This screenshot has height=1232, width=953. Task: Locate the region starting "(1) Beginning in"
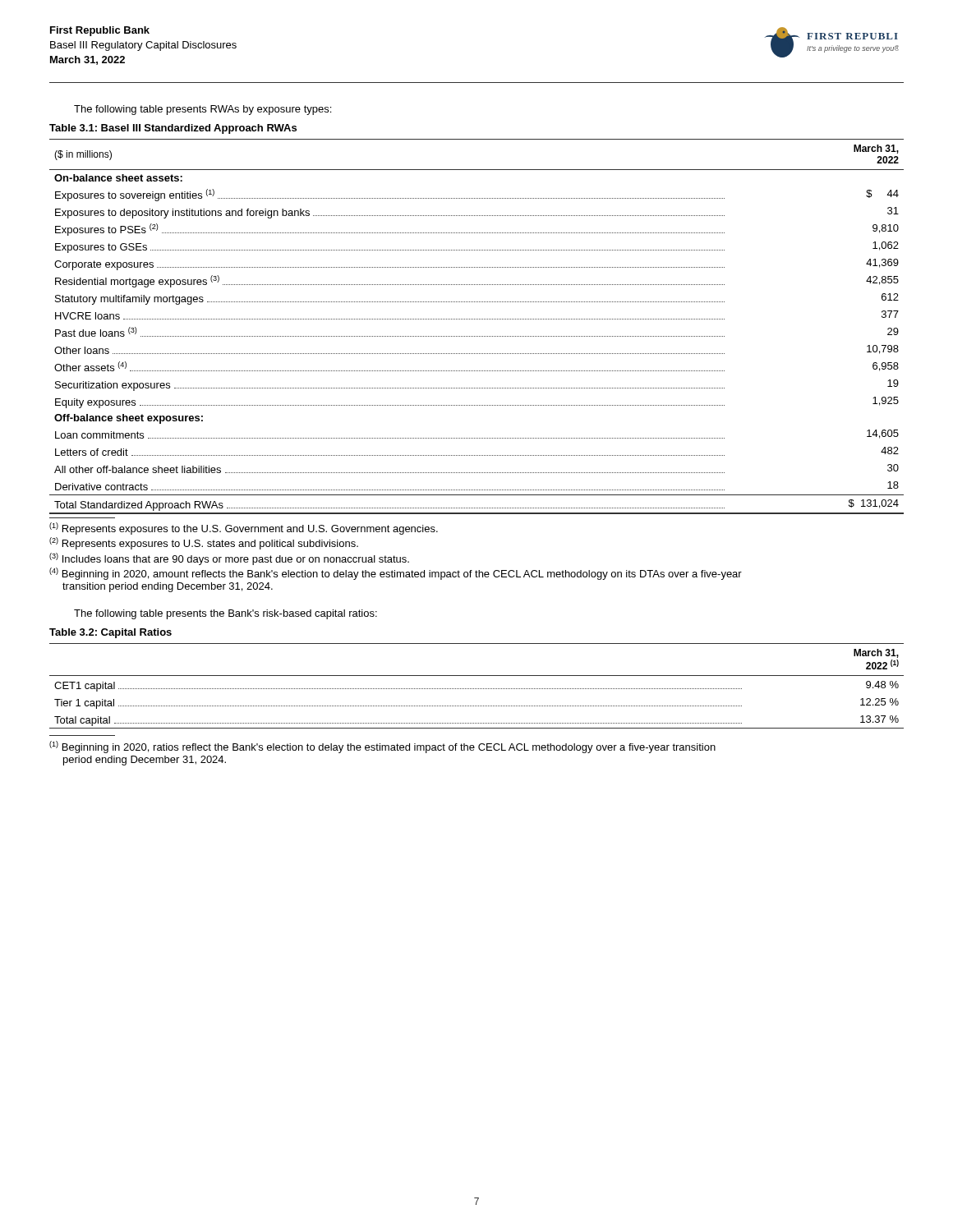point(382,752)
